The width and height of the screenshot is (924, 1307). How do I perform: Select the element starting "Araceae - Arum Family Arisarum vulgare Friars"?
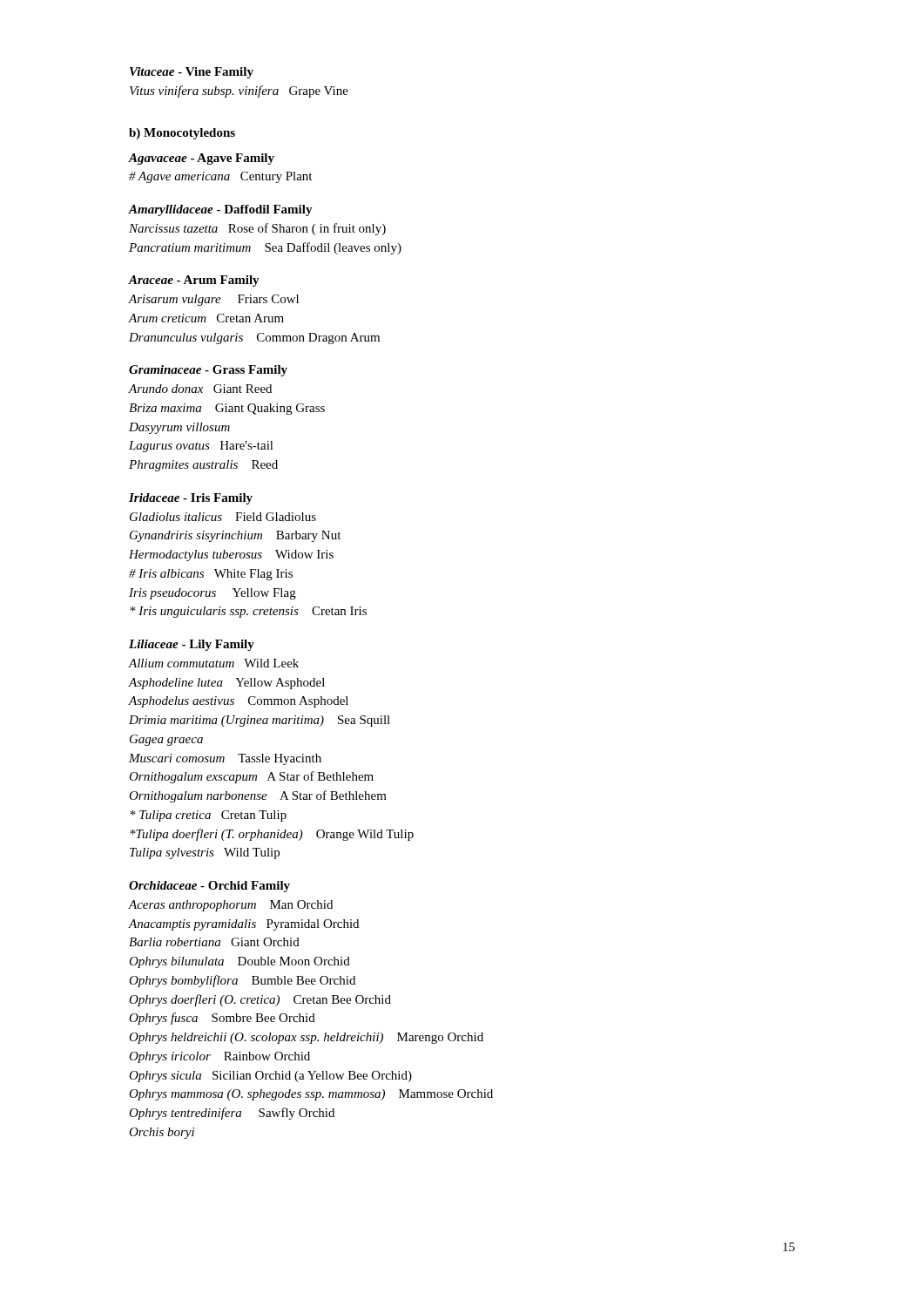click(194, 281)
